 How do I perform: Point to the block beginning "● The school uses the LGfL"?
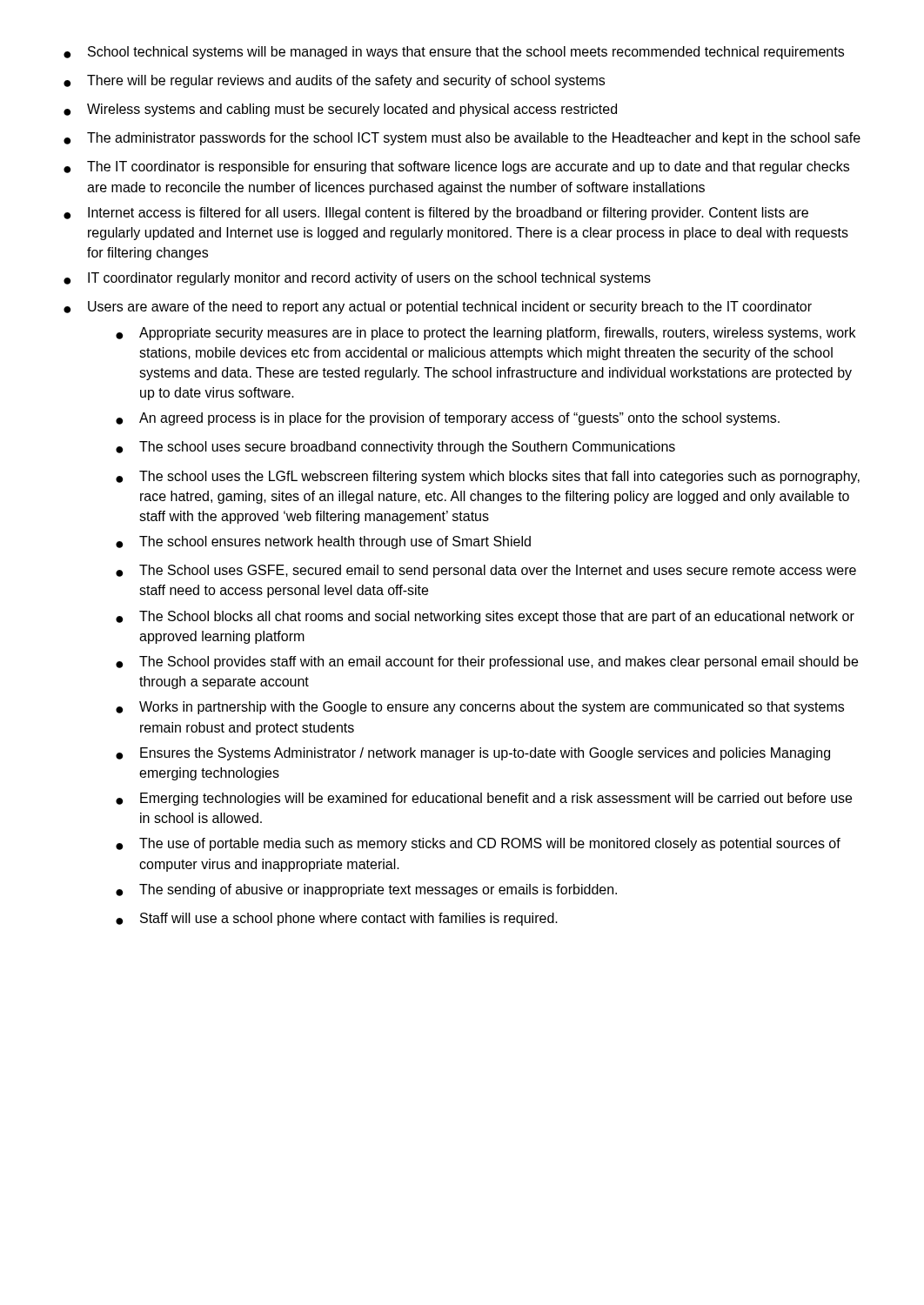(488, 496)
